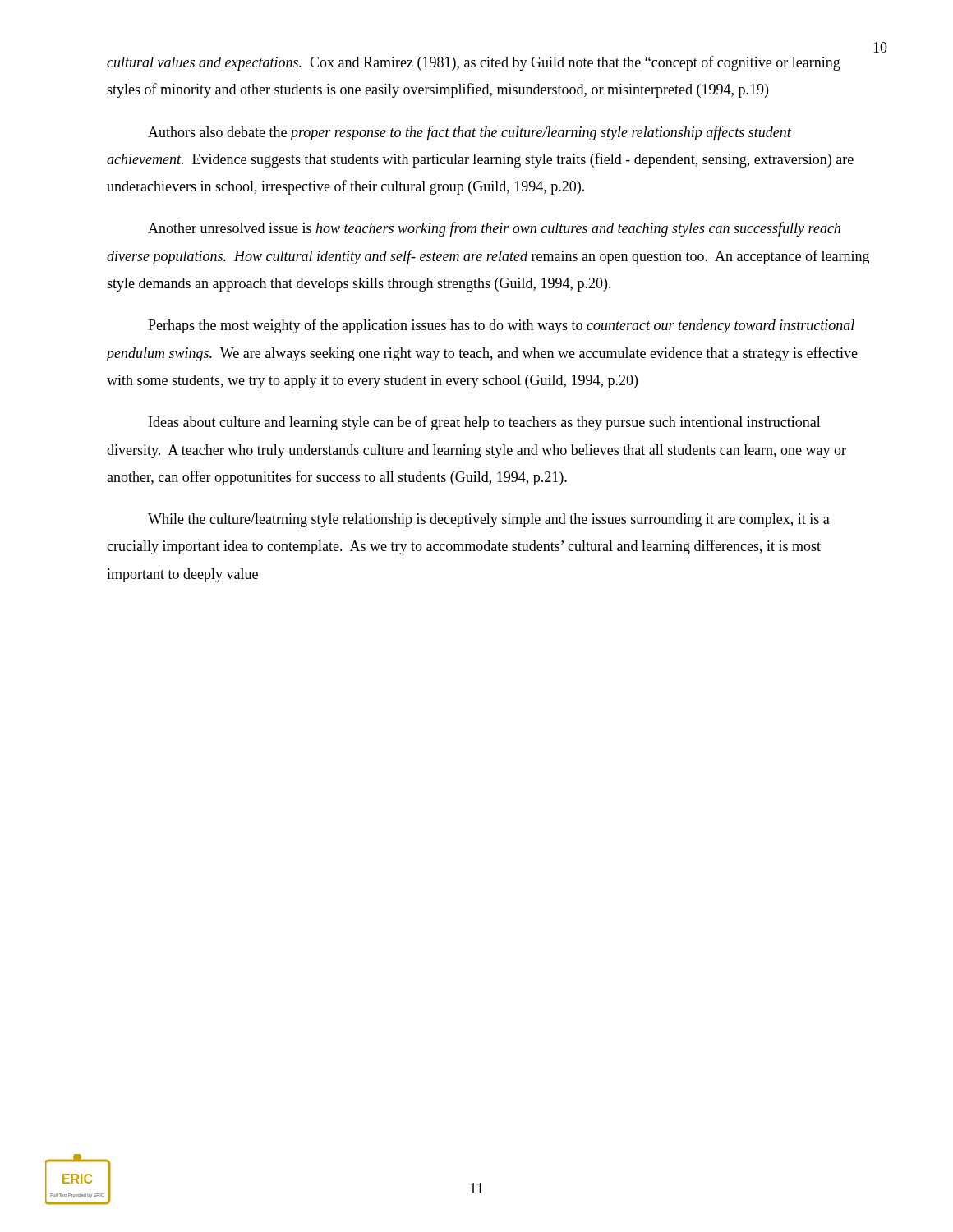953x1232 pixels.
Task: Point to the region starting "Ideas about culture and learning style can"
Action: (477, 450)
